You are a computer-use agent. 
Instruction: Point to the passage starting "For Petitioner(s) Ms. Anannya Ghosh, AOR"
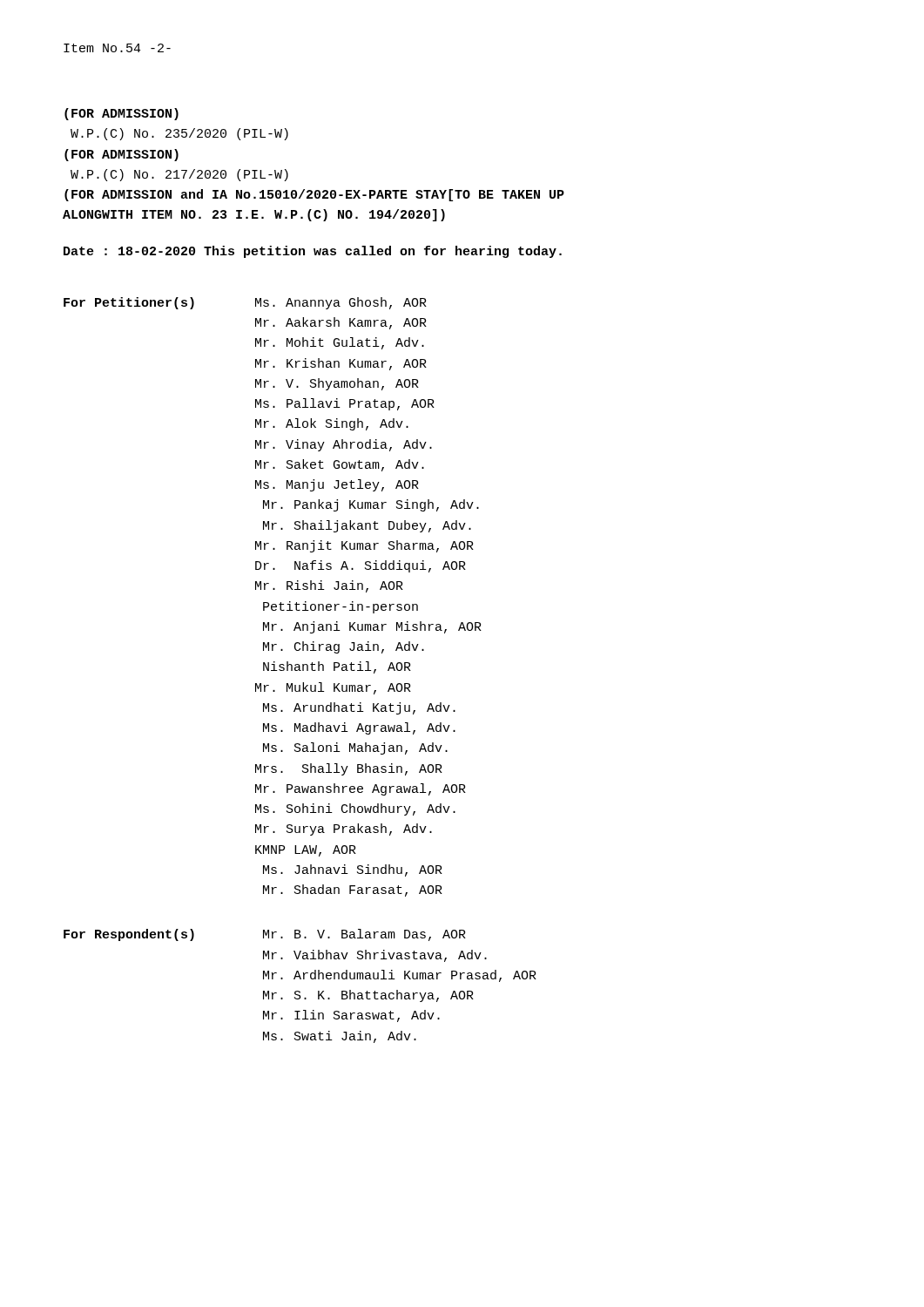tap(129, 303)
